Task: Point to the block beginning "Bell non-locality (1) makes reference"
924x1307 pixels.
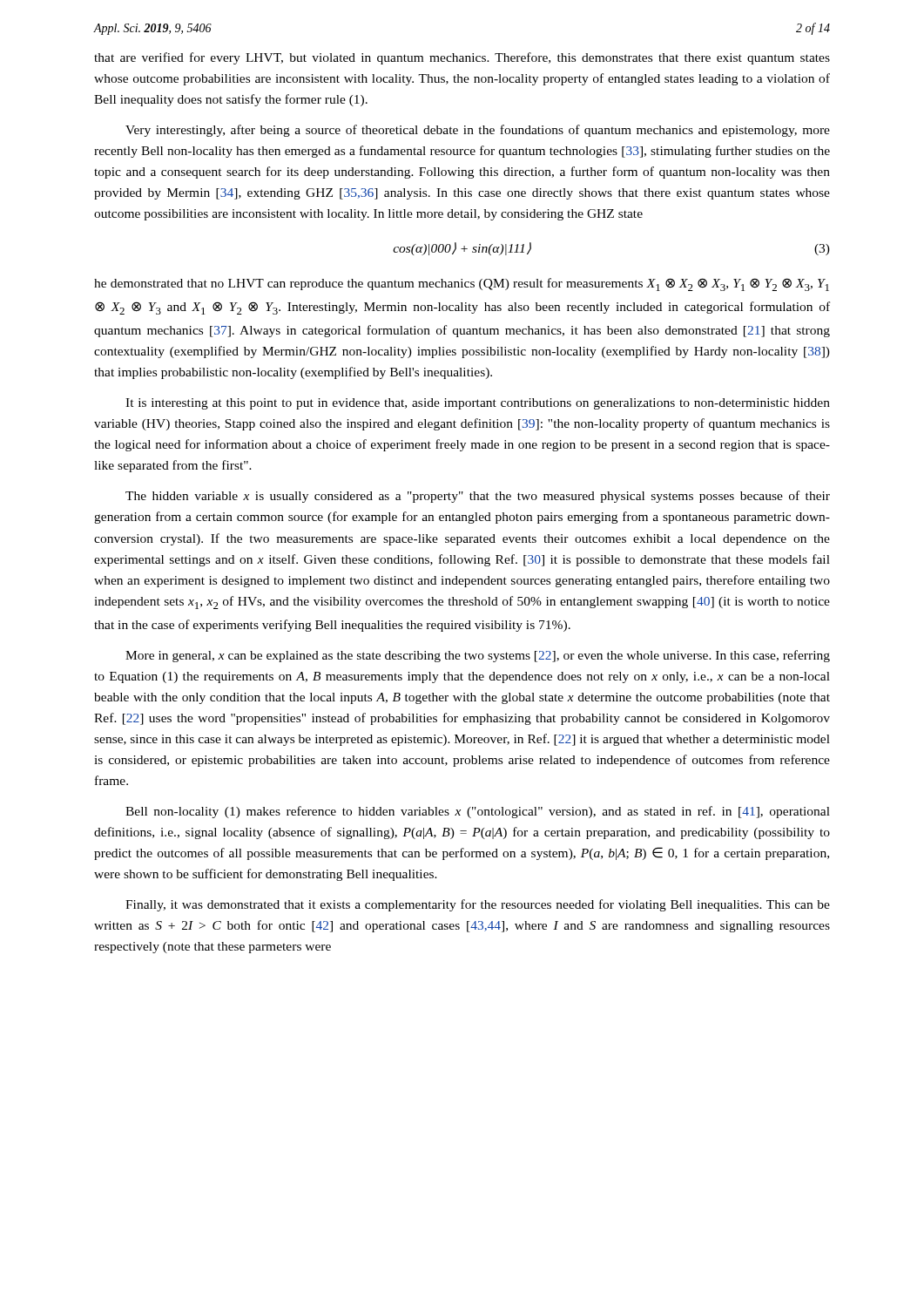Action: [462, 842]
